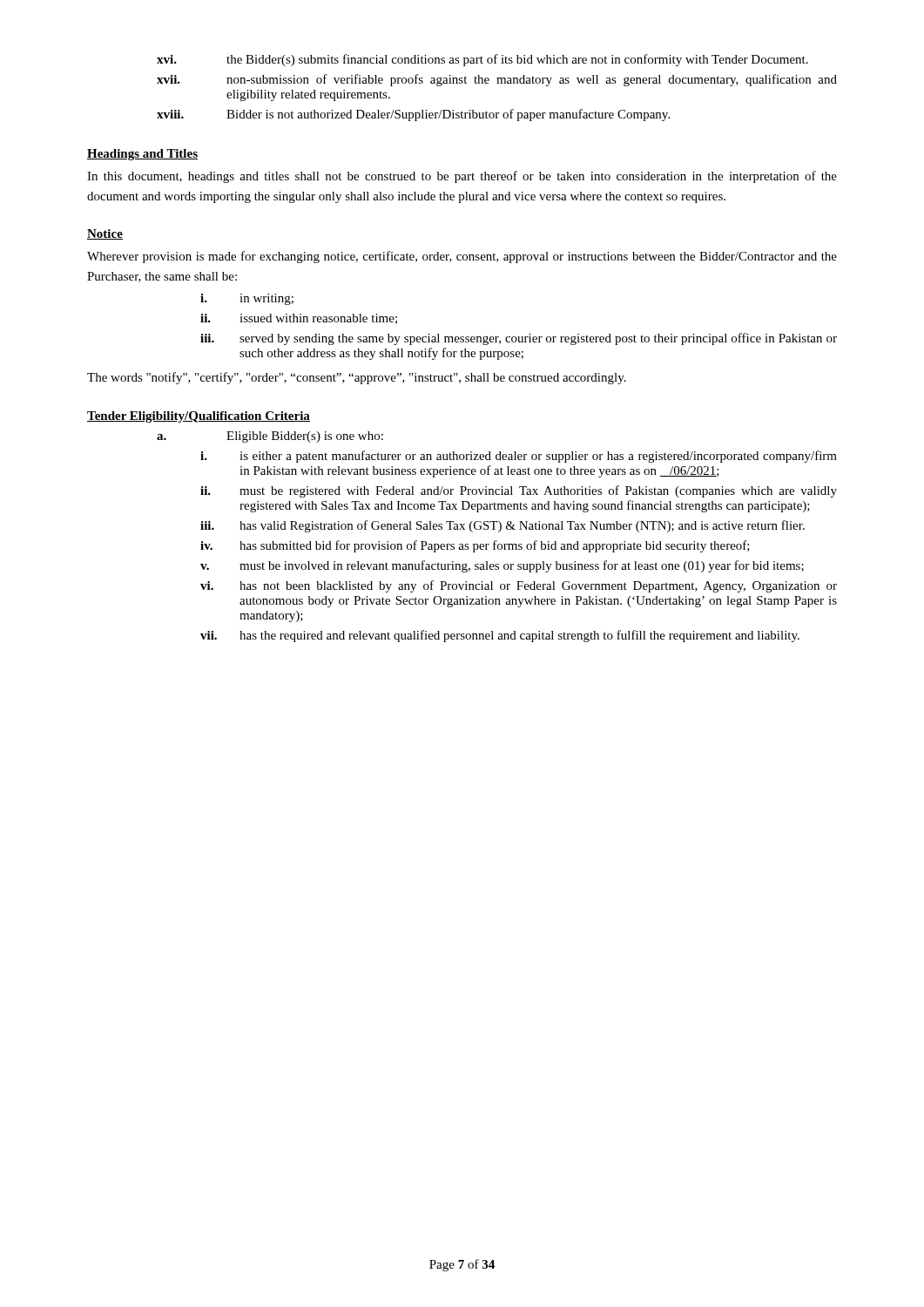The height and width of the screenshot is (1307, 924).
Task: Select the text block that reads "In this document, headings and titles"
Action: click(x=462, y=186)
